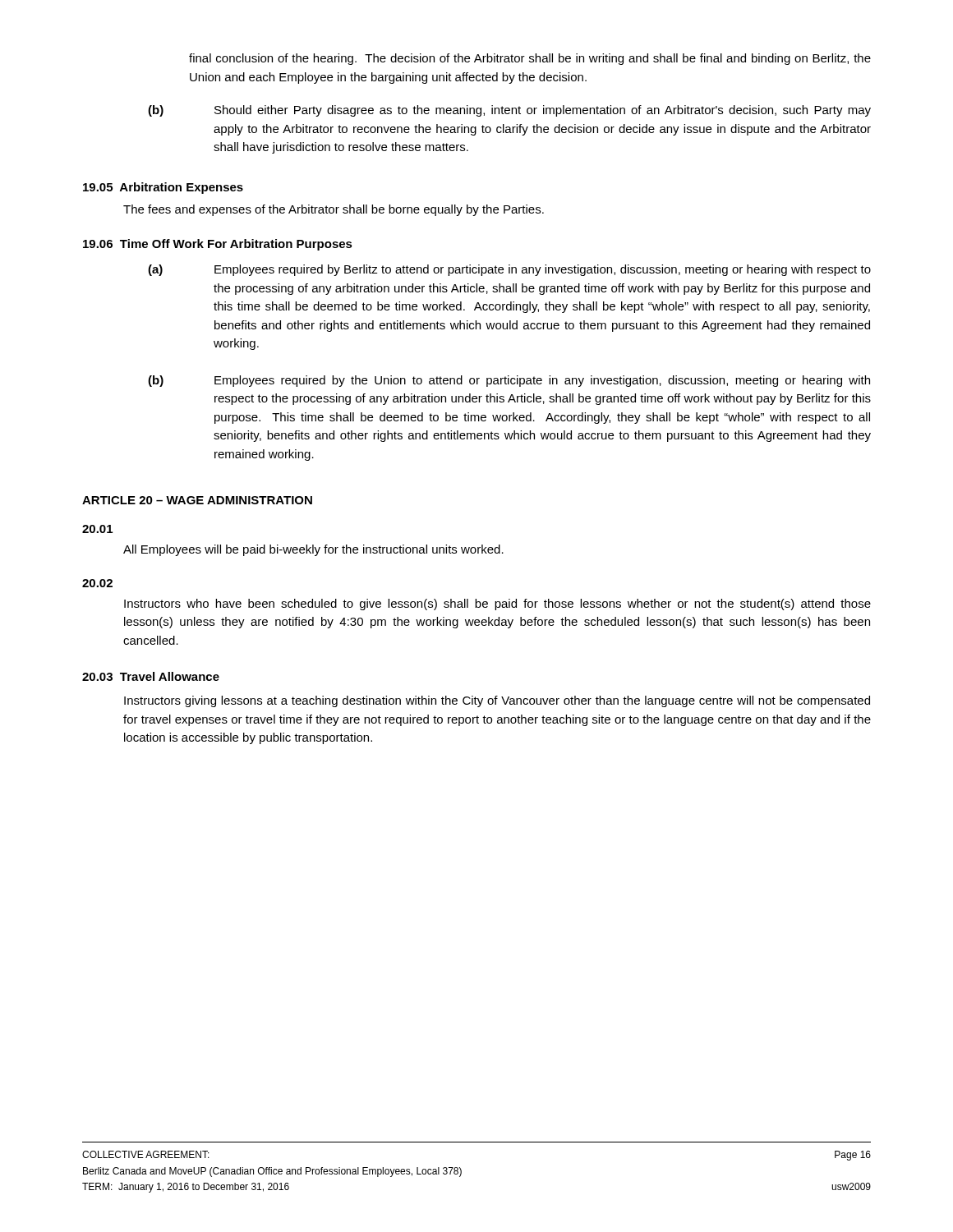This screenshot has width=953, height=1232.
Task: Locate the section header that reads "20.03 Travel Allowance"
Action: click(x=151, y=676)
